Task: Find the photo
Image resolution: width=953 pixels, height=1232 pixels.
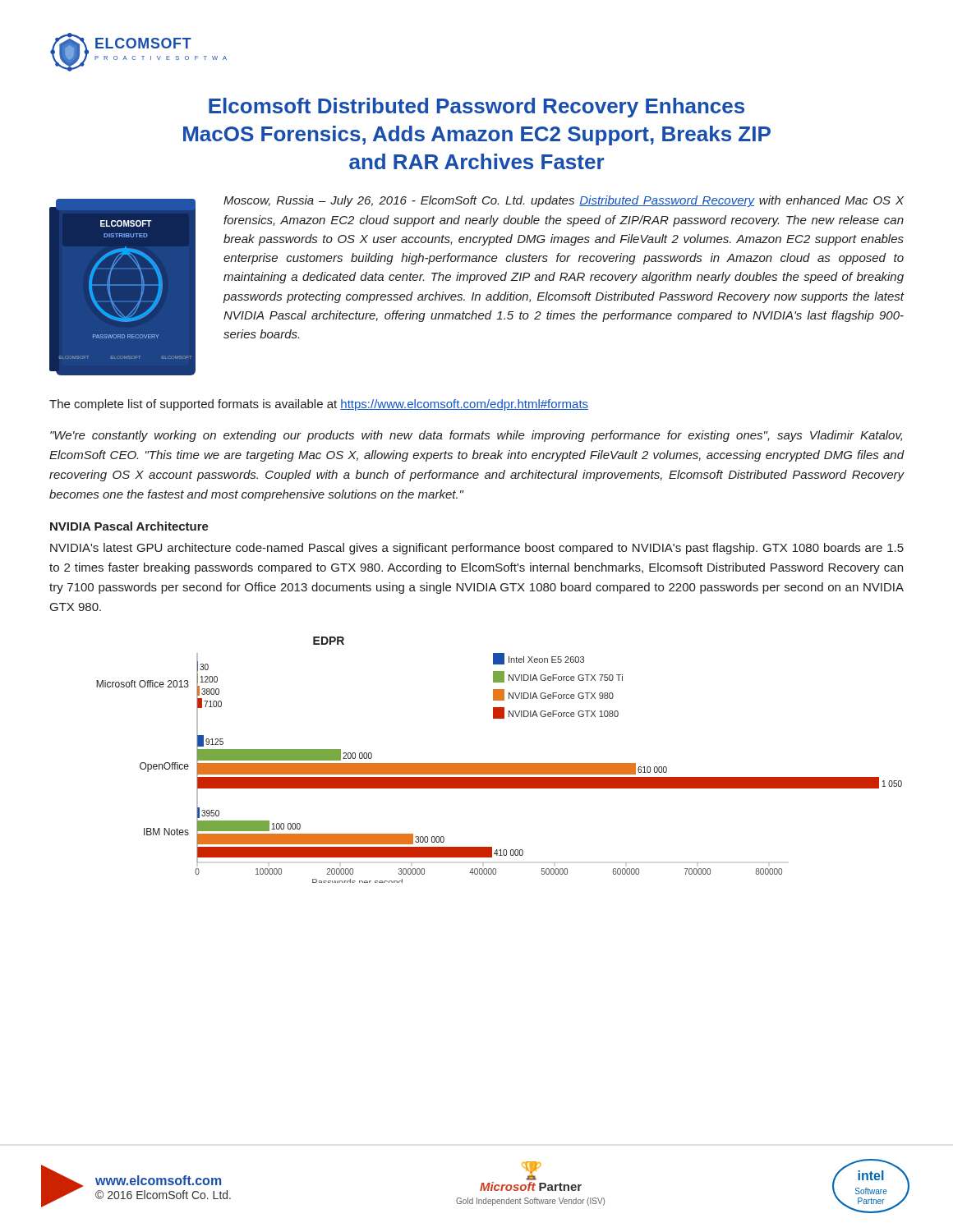Action: coord(127,287)
